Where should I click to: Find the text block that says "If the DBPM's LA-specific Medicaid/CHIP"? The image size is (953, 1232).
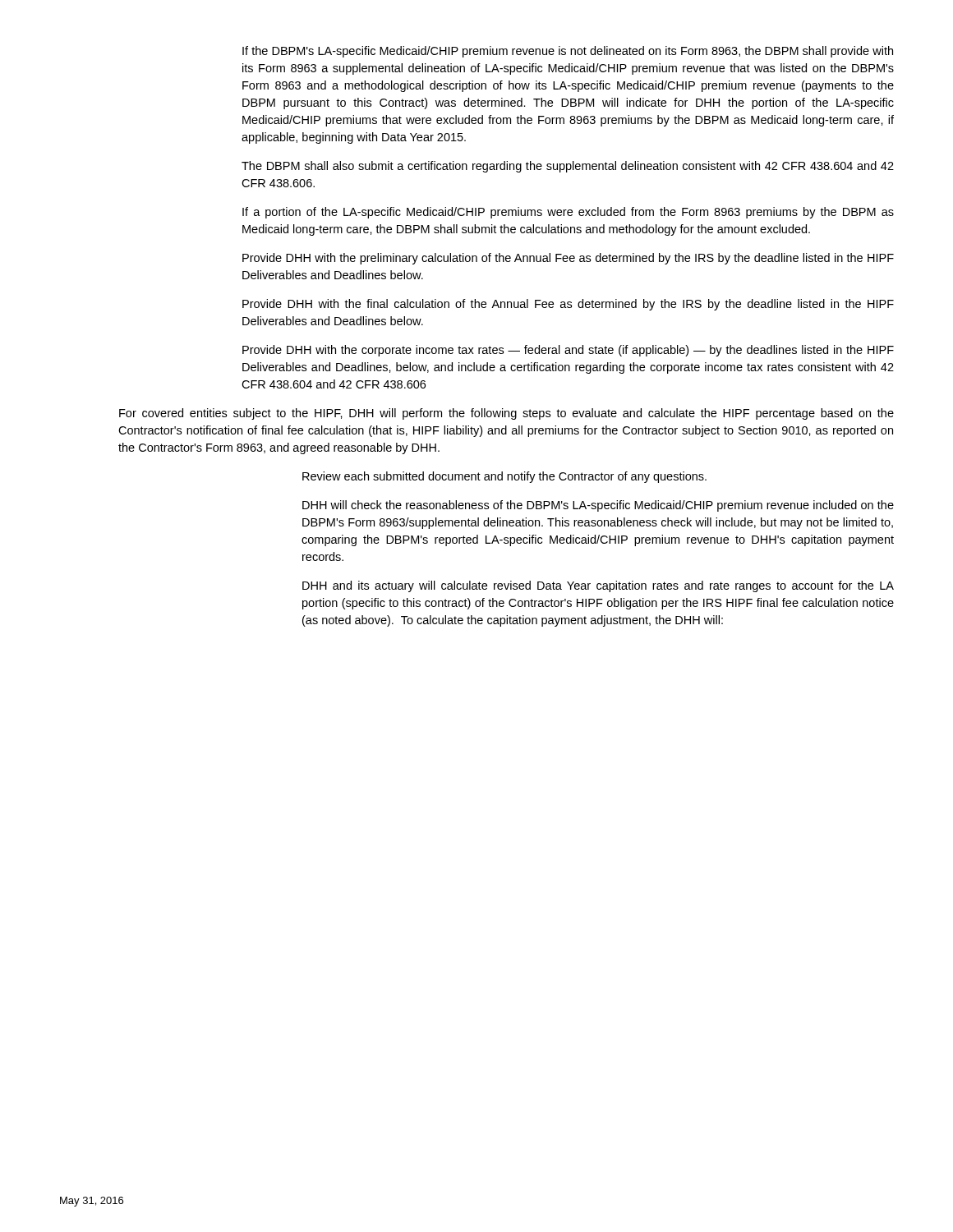(x=568, y=94)
